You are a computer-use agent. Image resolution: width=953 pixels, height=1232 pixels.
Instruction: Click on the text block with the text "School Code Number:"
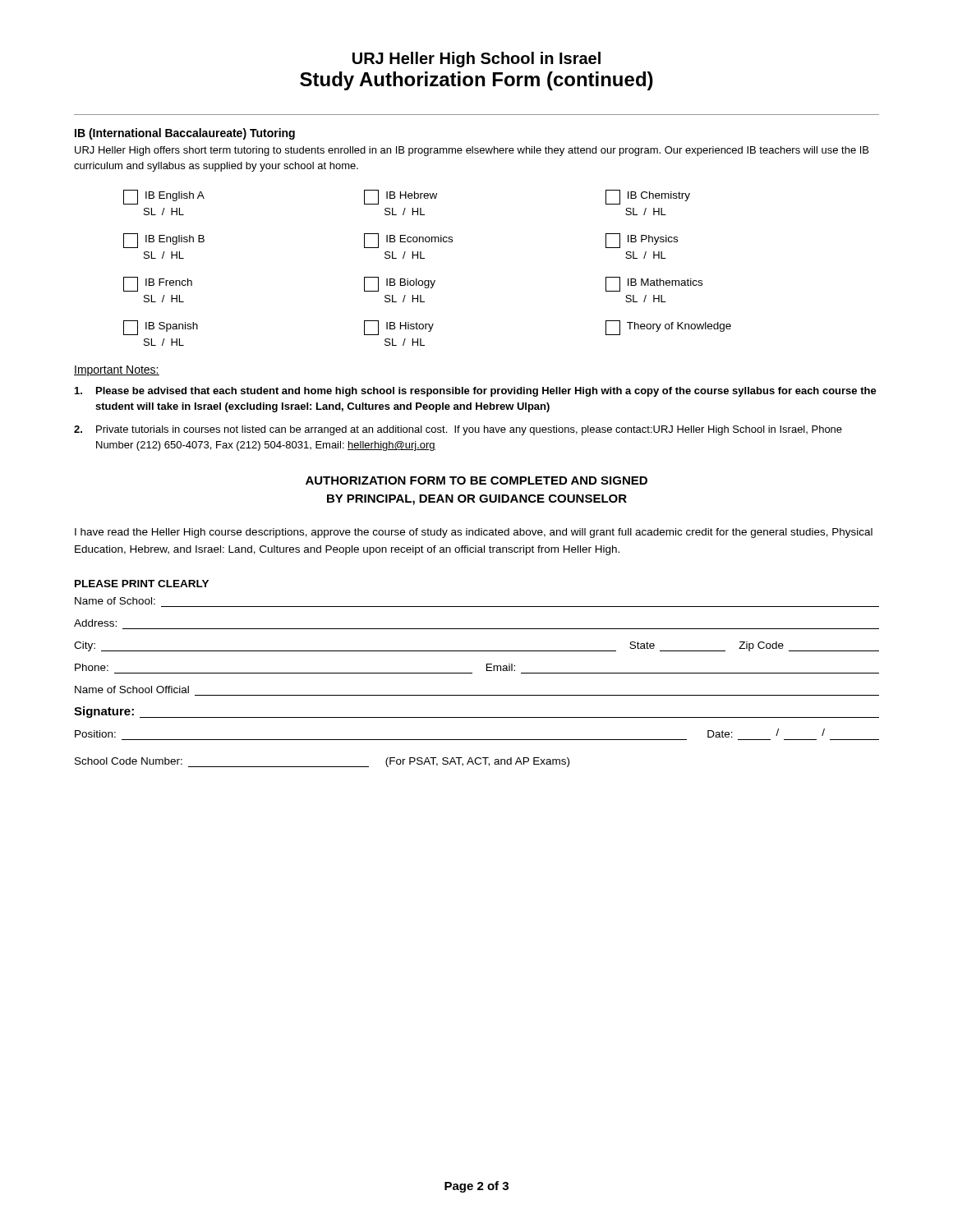tap(322, 759)
